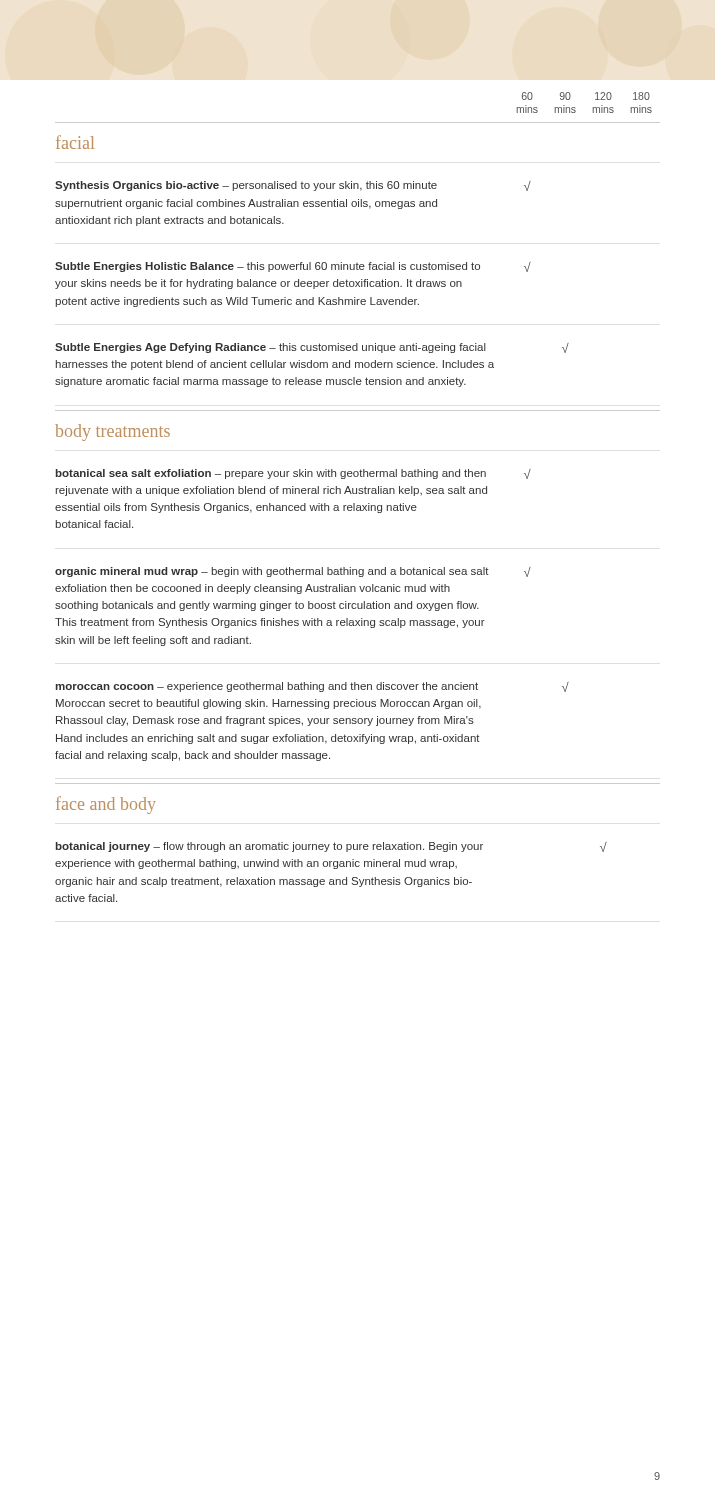The width and height of the screenshot is (715, 1500).
Task: Click on the section header that reads "body treatments"
Action: 113,430
